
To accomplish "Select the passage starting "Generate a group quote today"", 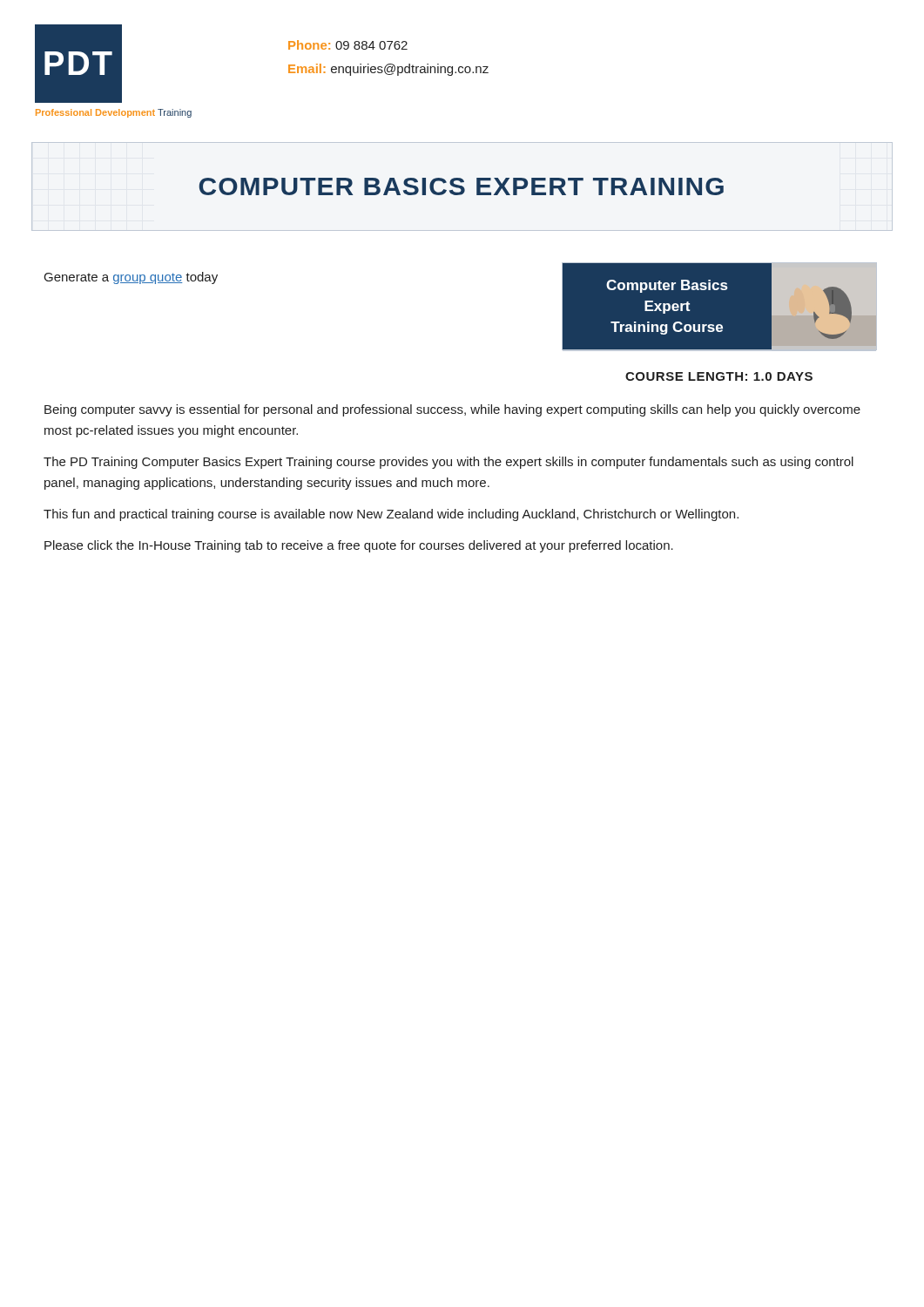I will (131, 277).
